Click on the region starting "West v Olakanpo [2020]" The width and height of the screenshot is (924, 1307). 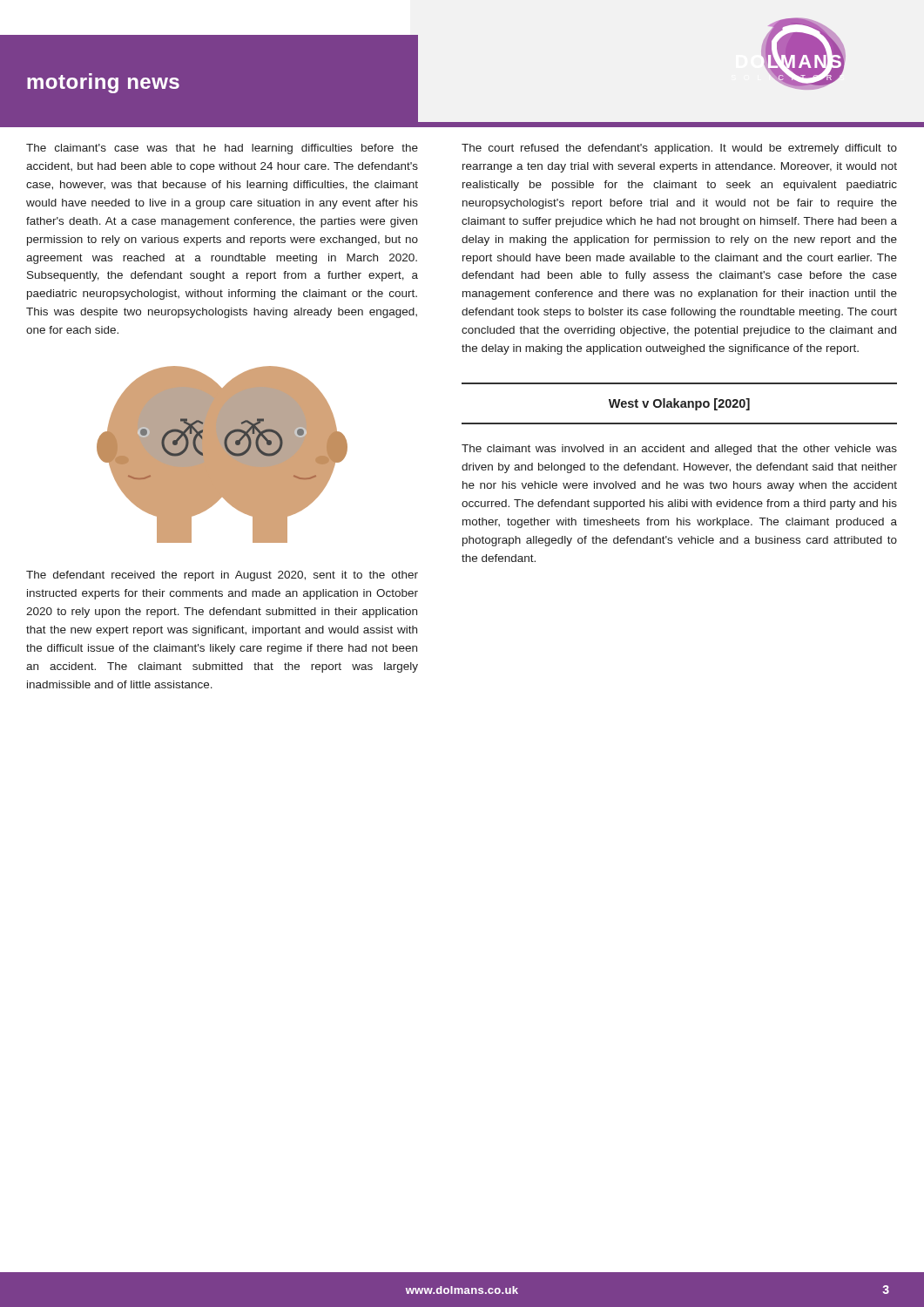pos(679,403)
